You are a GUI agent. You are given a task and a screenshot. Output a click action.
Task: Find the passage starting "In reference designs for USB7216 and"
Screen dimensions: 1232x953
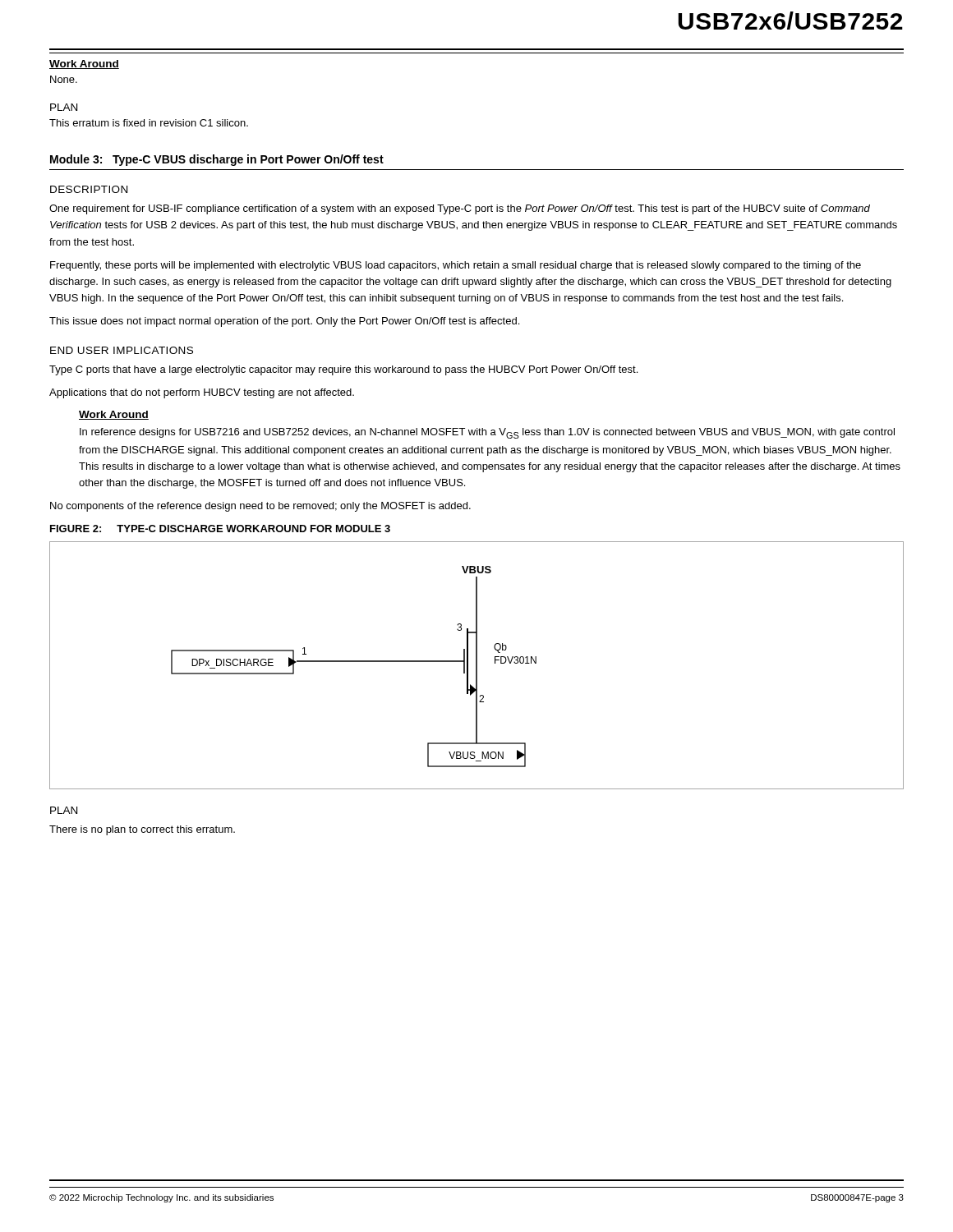point(490,457)
